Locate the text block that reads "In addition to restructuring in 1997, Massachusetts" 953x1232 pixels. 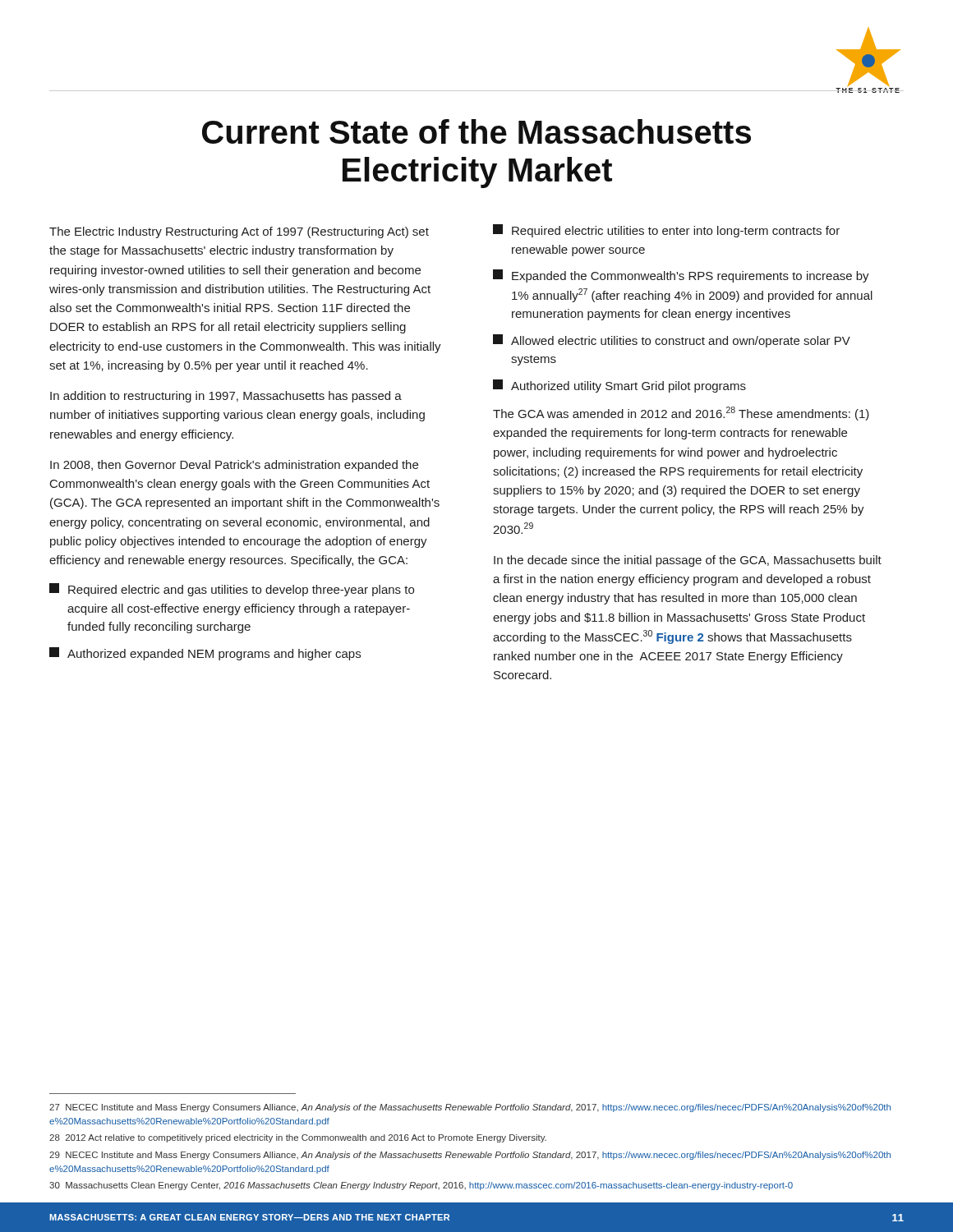[237, 415]
